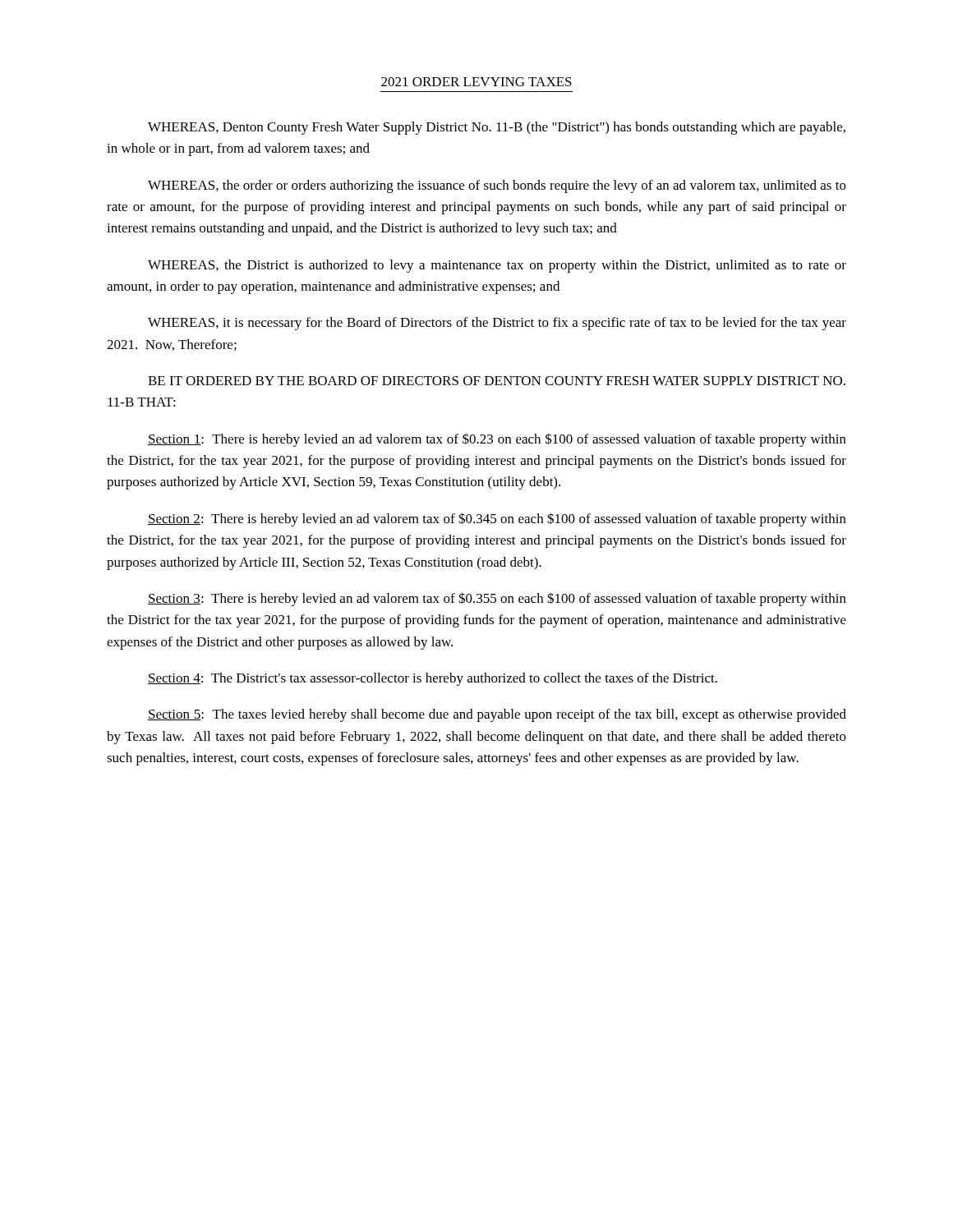Select the title with the text "2021 ORDER LEVYING"
Screen dimensions: 1232x953
(476, 83)
